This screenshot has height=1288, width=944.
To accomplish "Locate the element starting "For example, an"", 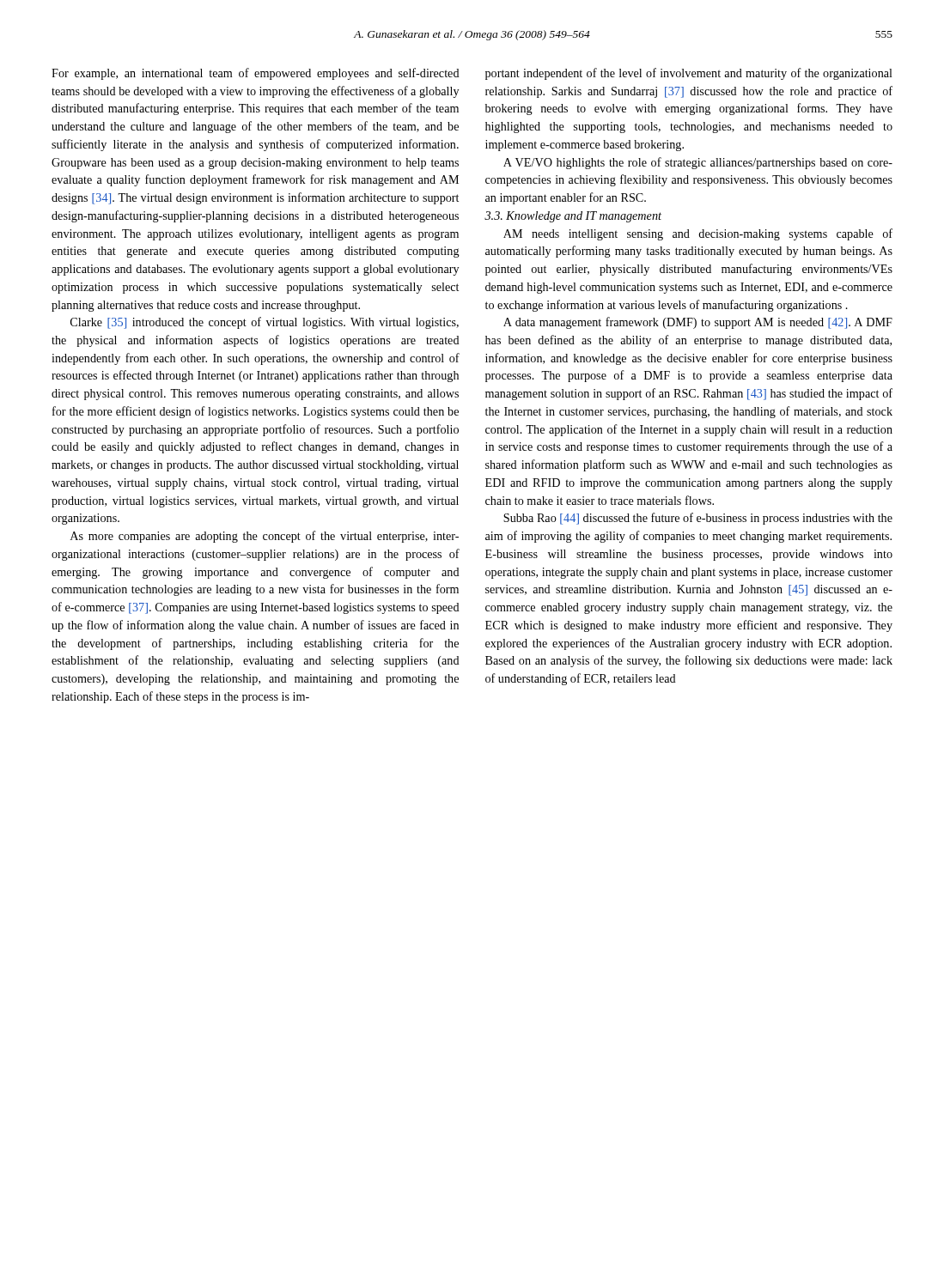I will [x=255, y=189].
